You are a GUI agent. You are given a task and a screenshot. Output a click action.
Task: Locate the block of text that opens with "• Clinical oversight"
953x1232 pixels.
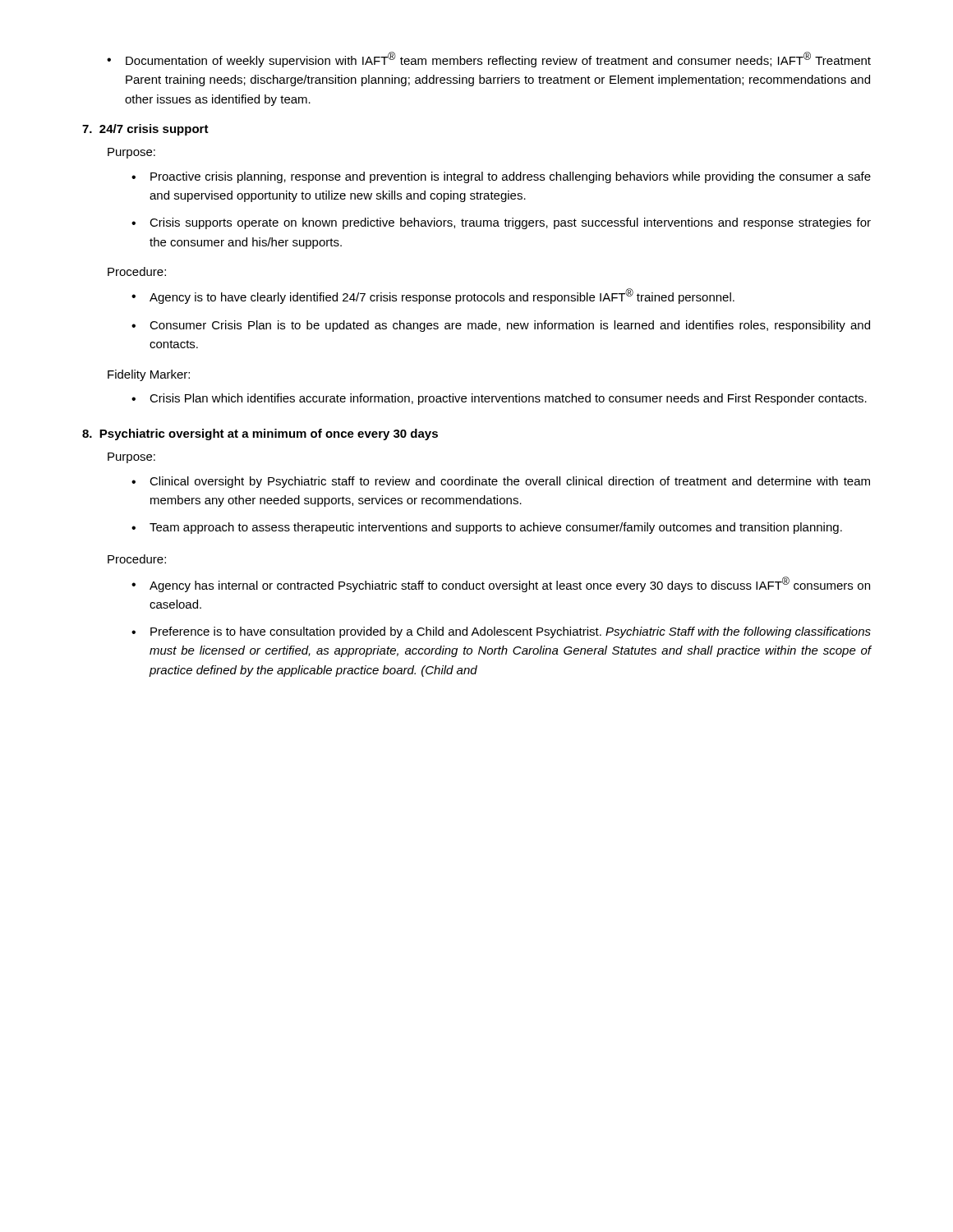click(501, 490)
